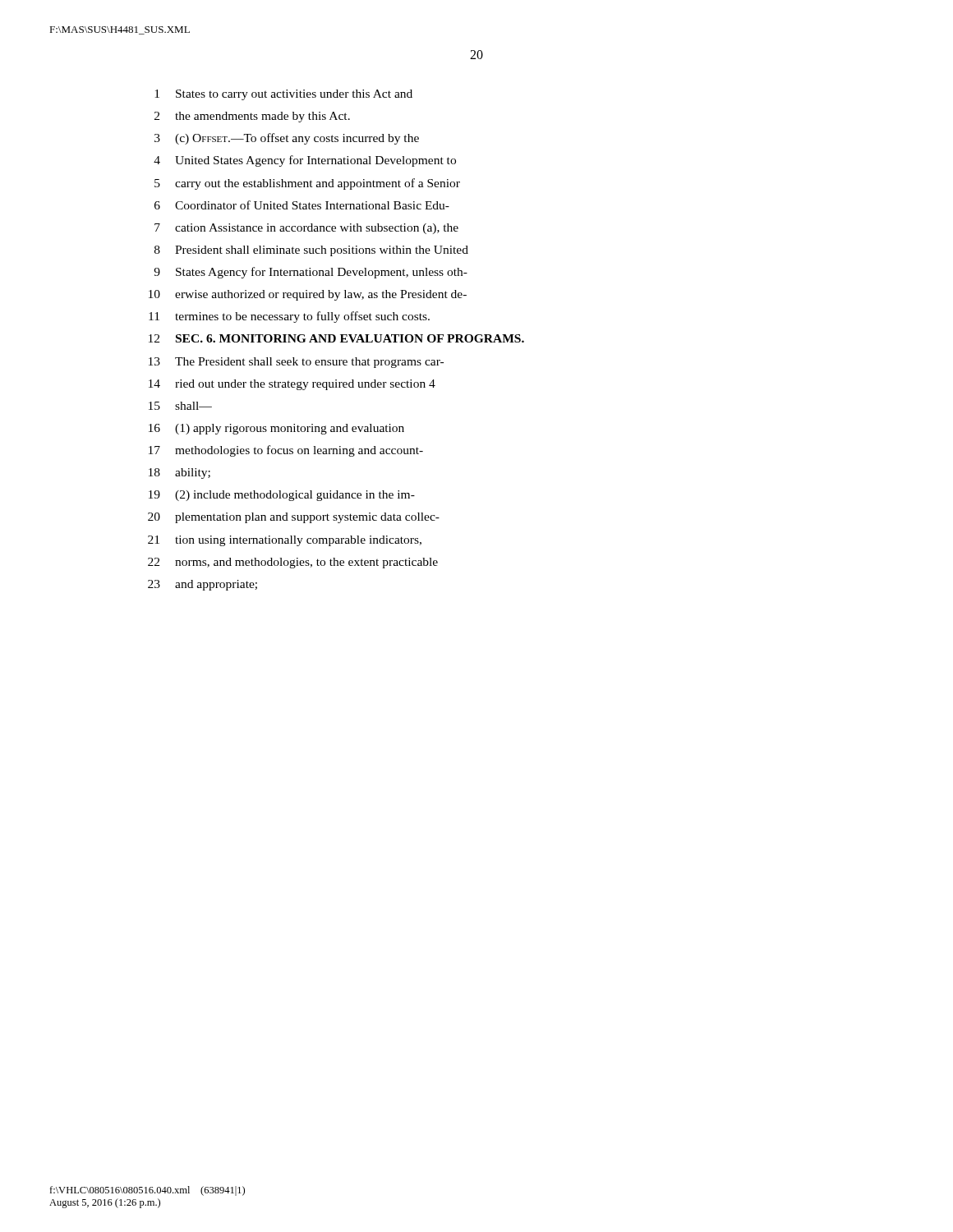Find the element starting "16 (1) apply rigorous monitoring and evaluation"
The height and width of the screenshot is (1232, 953).
[276, 429]
